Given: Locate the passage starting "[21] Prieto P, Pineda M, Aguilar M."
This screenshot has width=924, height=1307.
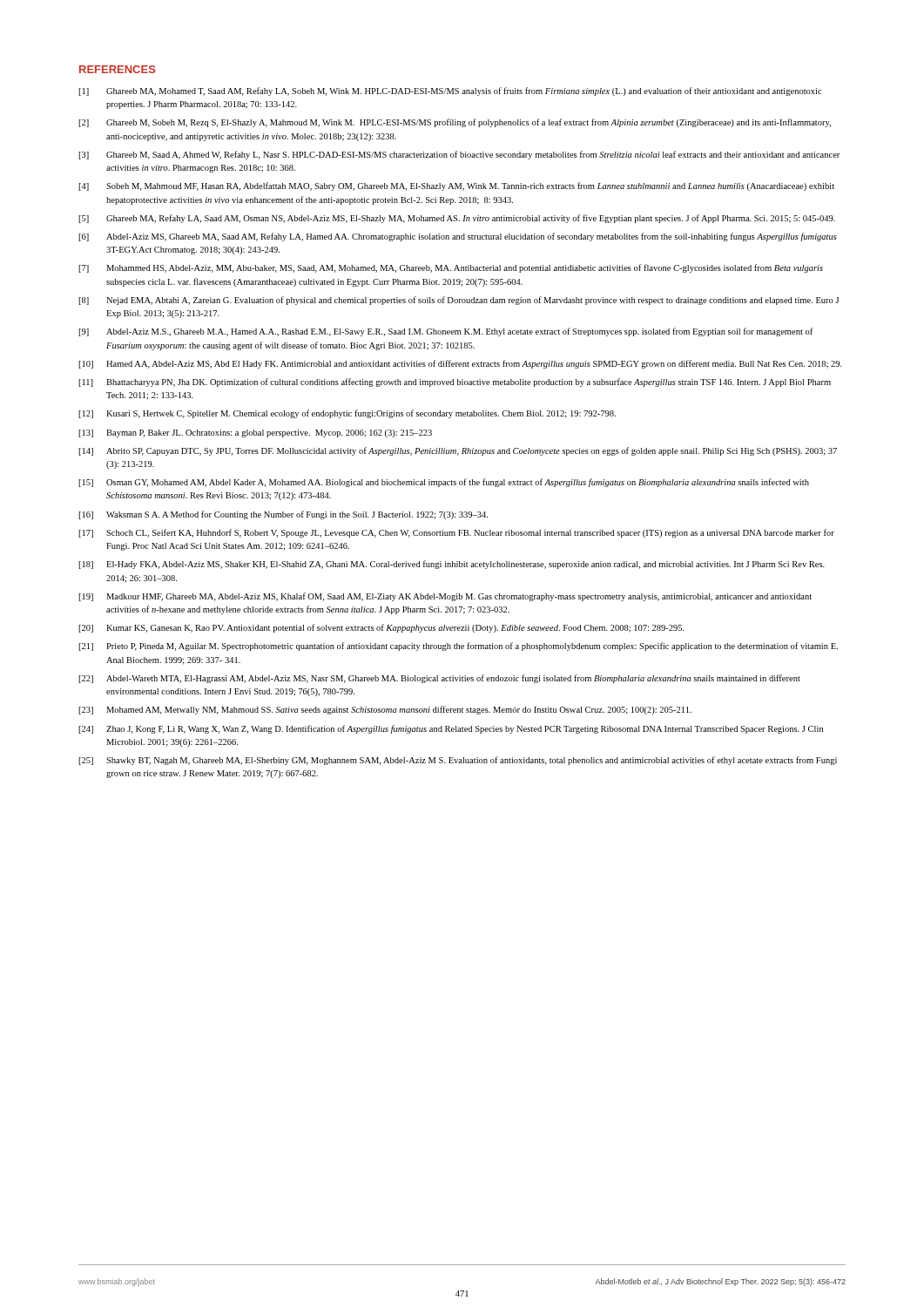Looking at the screenshot, I should pos(462,653).
